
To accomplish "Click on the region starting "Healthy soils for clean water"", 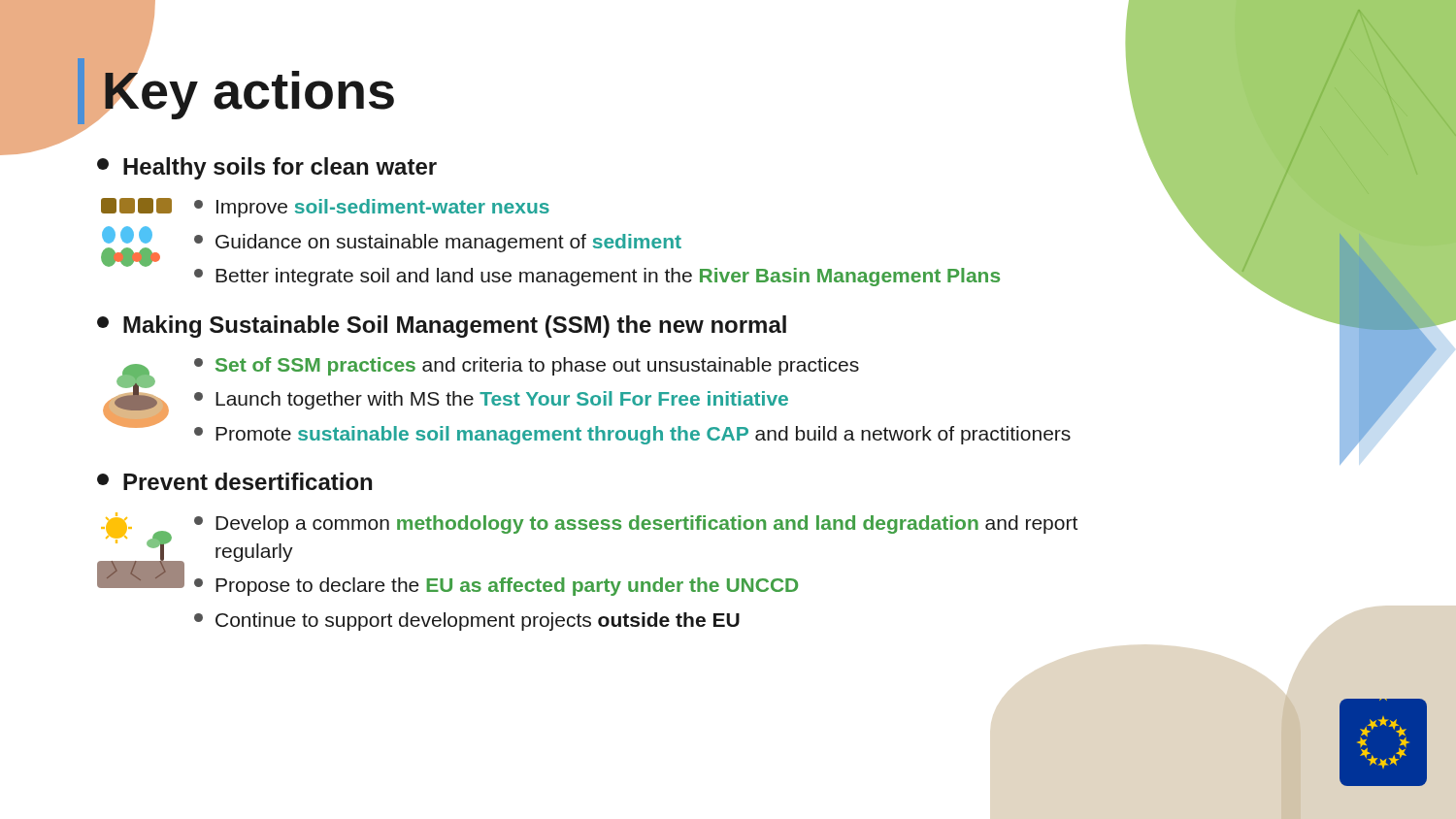I will coord(267,167).
